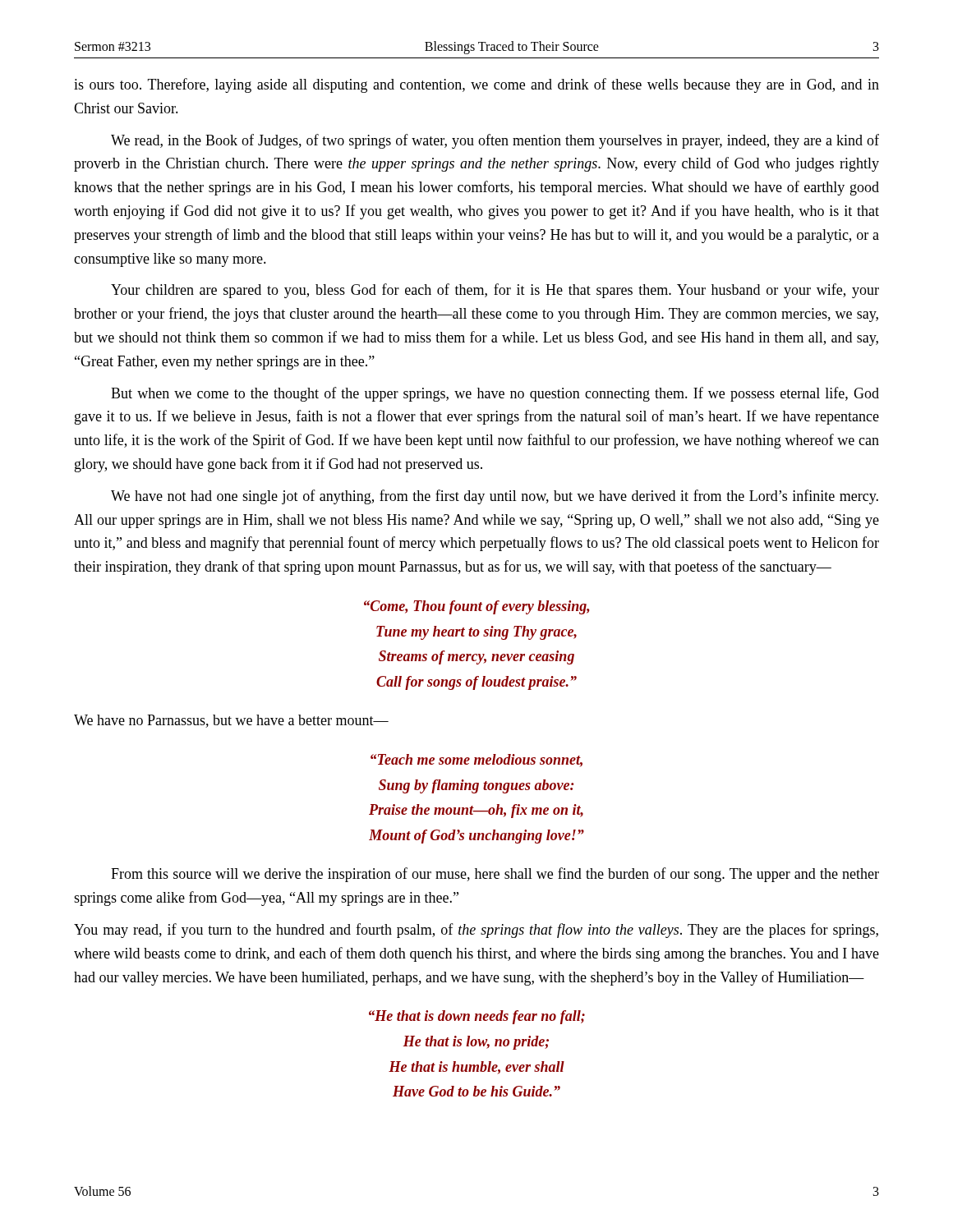
Task: Find the block on this page that starts "From this source will we"
Action: [x=476, y=926]
